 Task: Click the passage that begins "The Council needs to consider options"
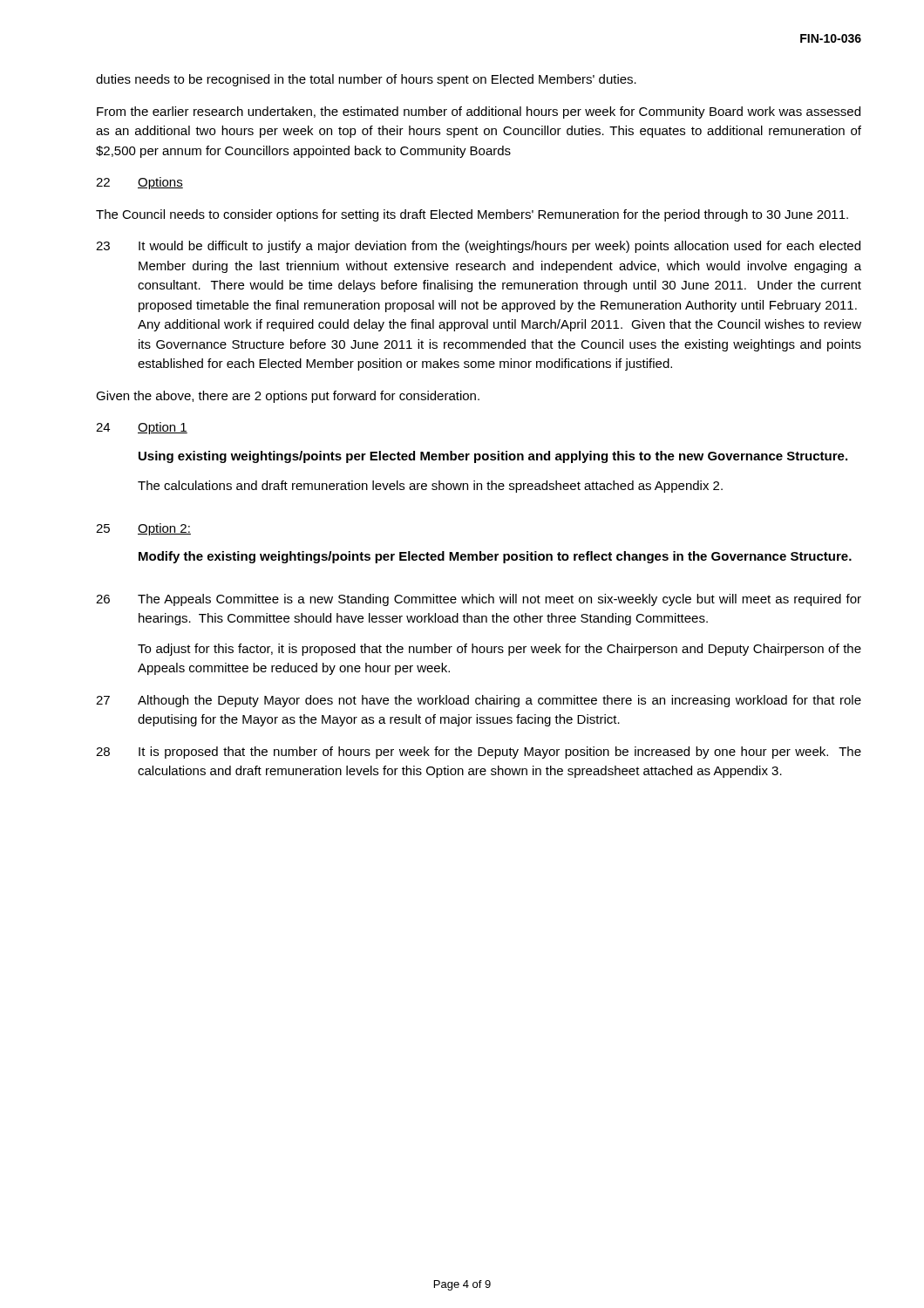[x=473, y=214]
